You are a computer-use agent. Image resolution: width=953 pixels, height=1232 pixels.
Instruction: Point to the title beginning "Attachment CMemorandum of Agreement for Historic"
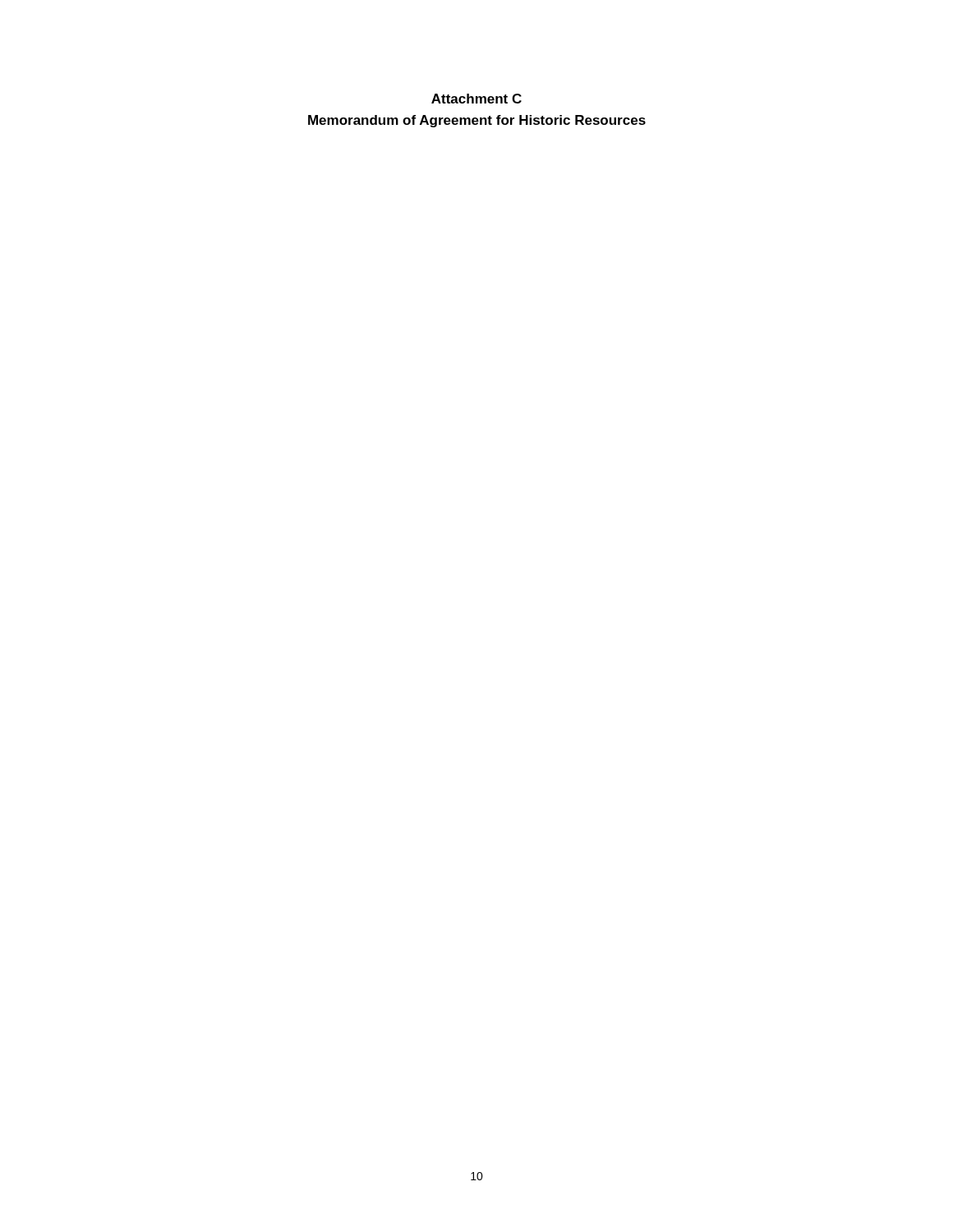tap(476, 109)
